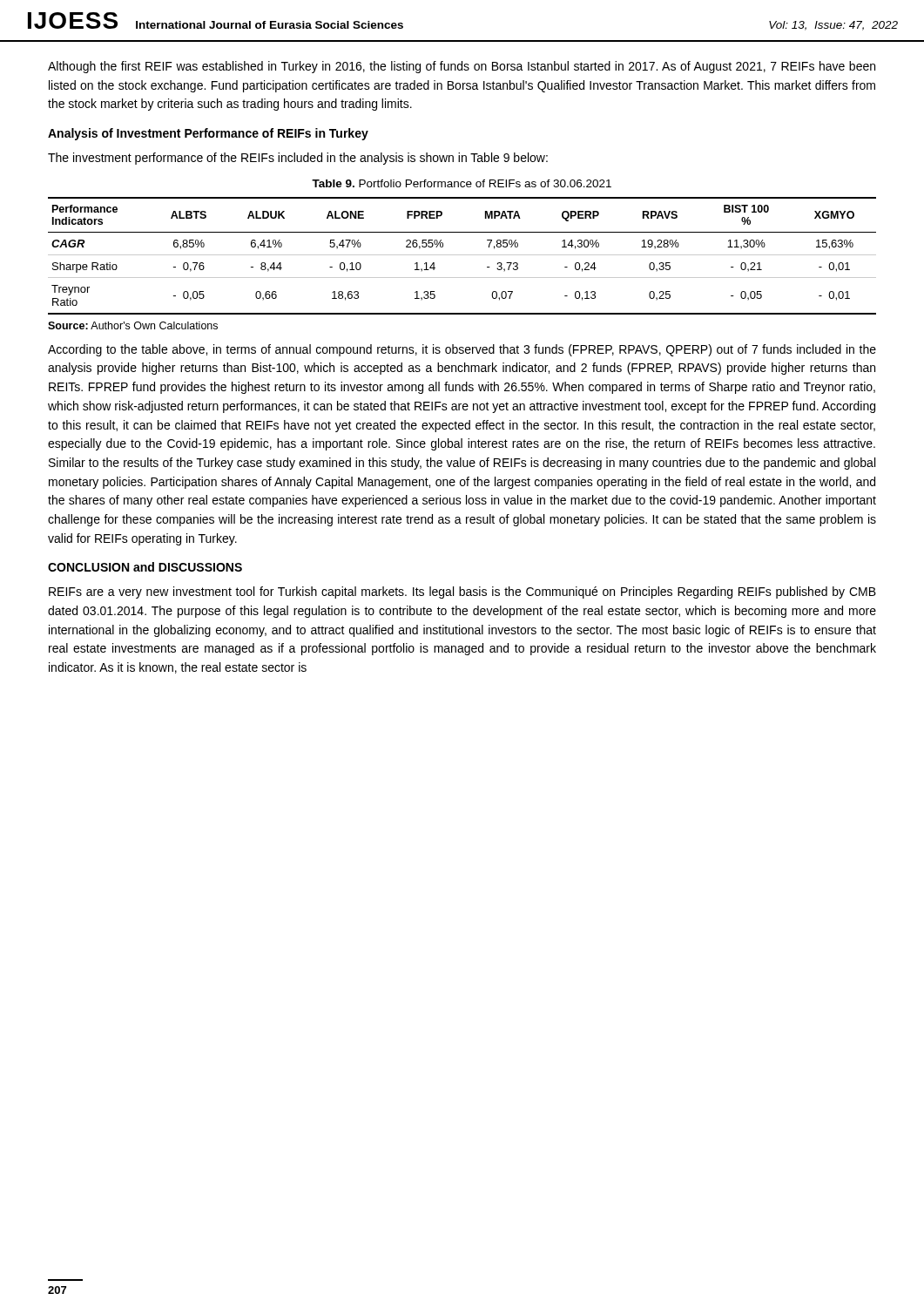Find the section header that reads "Analysis of Investment Performance of REIFs in"

[x=208, y=133]
